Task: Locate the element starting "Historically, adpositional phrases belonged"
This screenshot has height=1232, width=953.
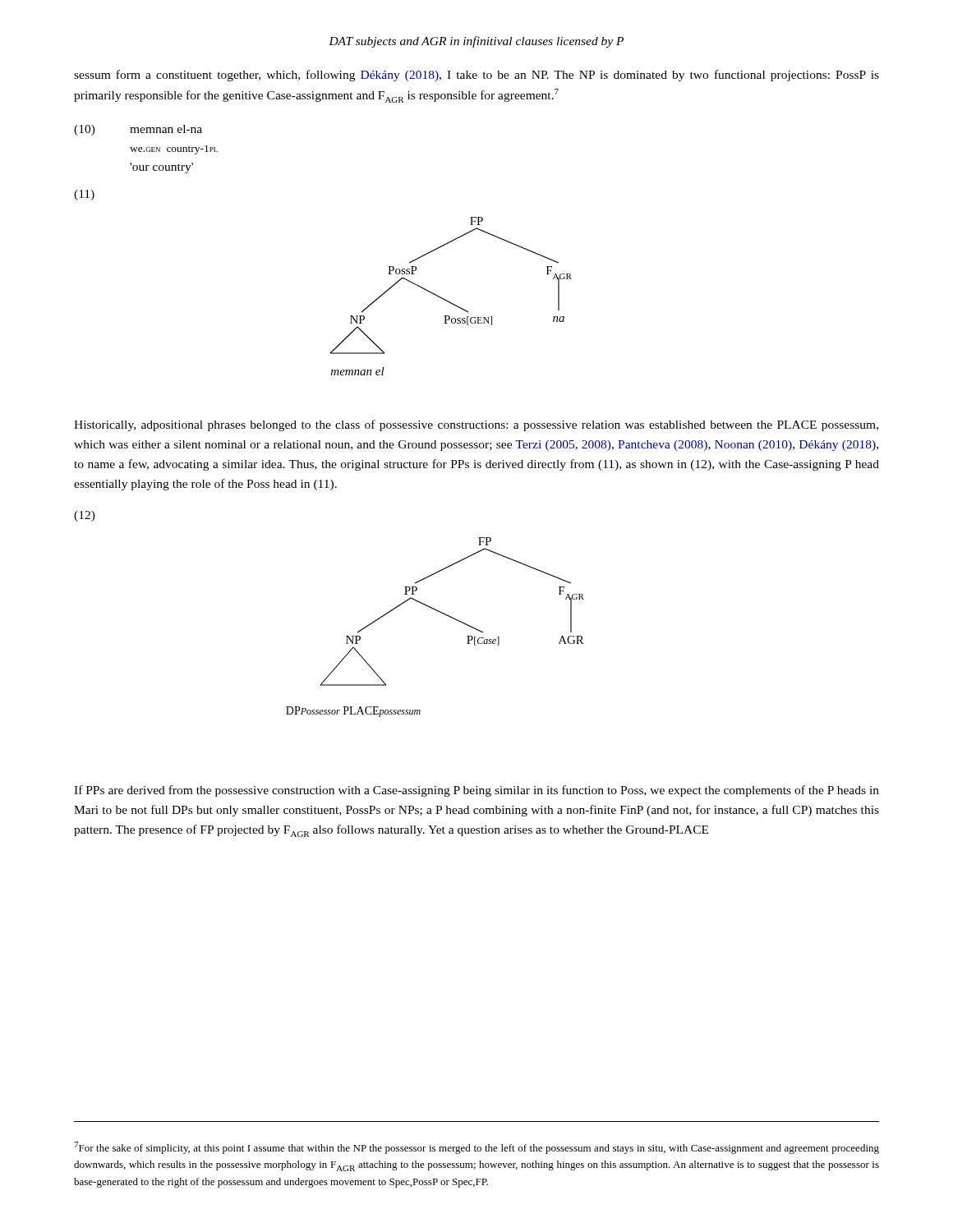Action: [476, 453]
